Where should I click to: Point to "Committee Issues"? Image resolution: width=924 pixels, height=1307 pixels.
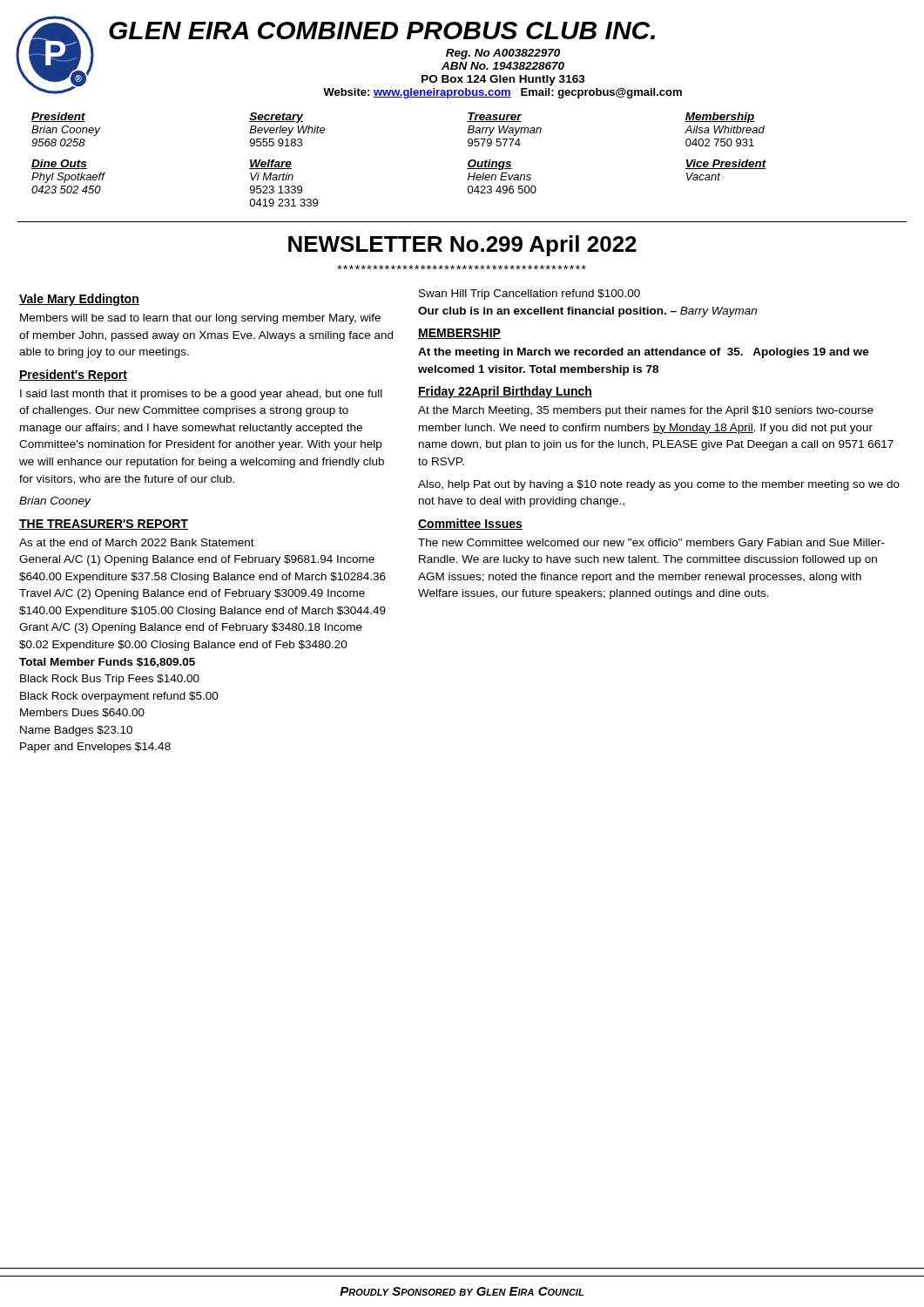coord(470,523)
